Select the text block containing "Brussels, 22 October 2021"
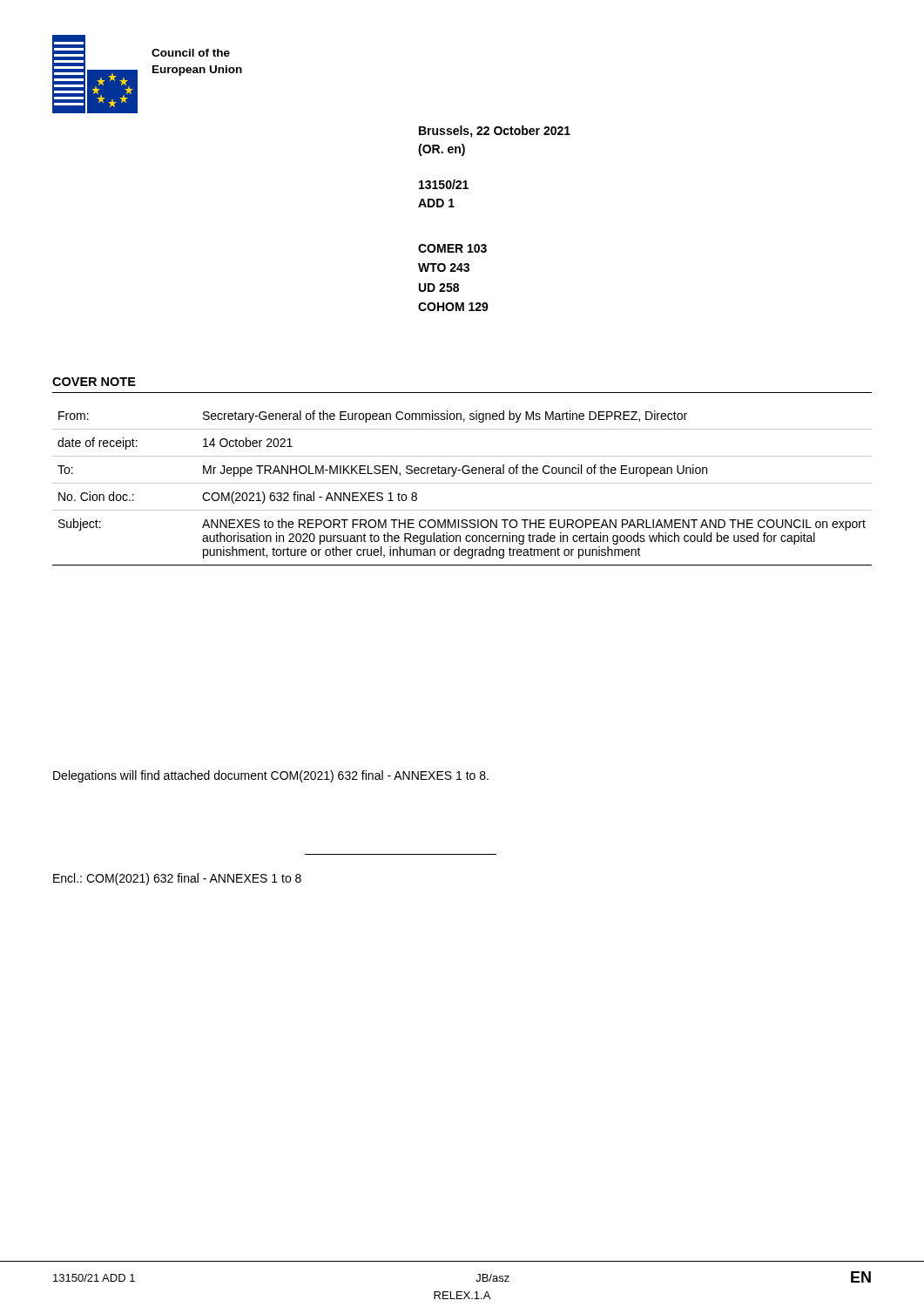This screenshot has height=1307, width=924. point(495,132)
